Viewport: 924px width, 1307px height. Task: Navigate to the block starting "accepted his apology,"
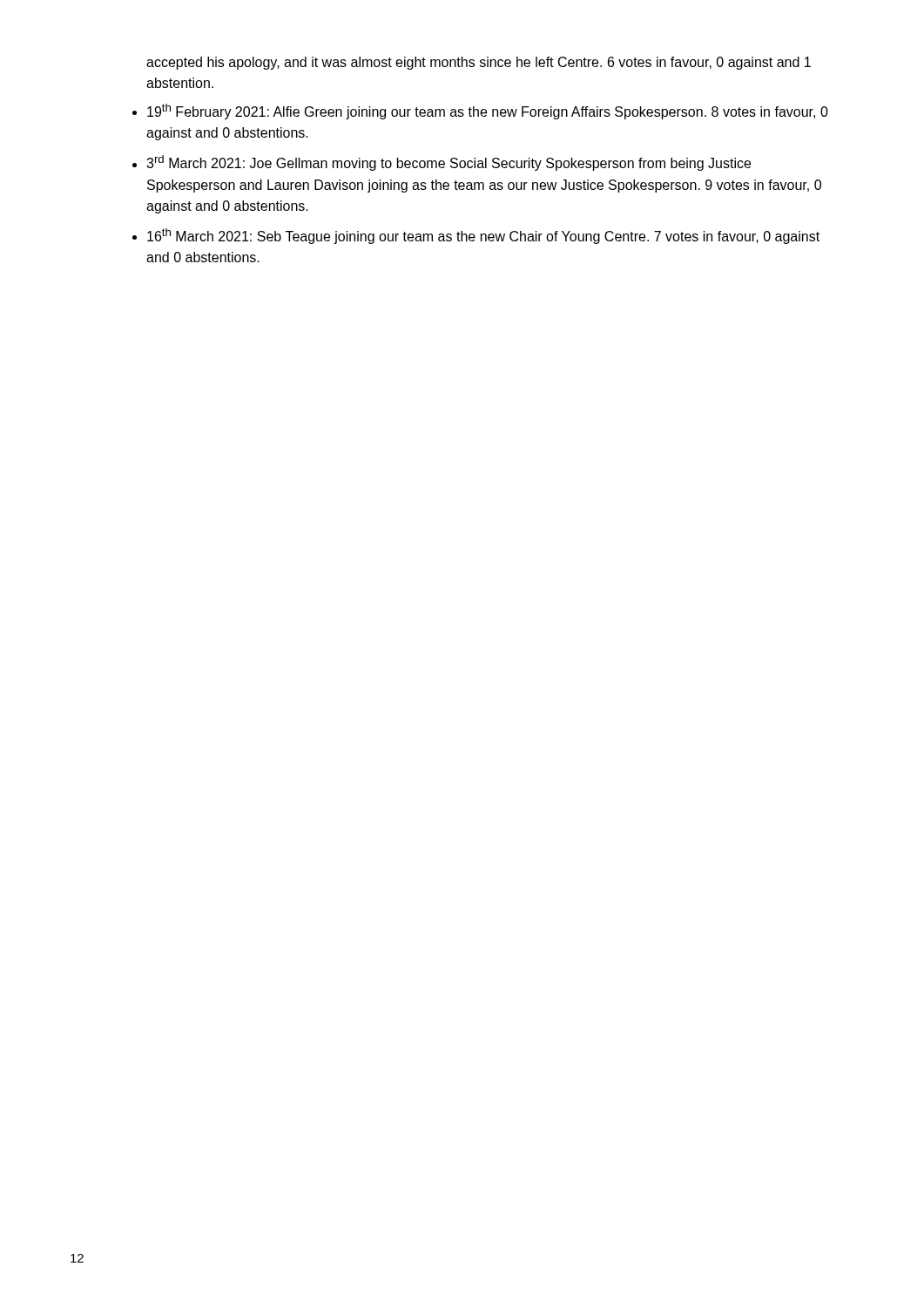[479, 73]
